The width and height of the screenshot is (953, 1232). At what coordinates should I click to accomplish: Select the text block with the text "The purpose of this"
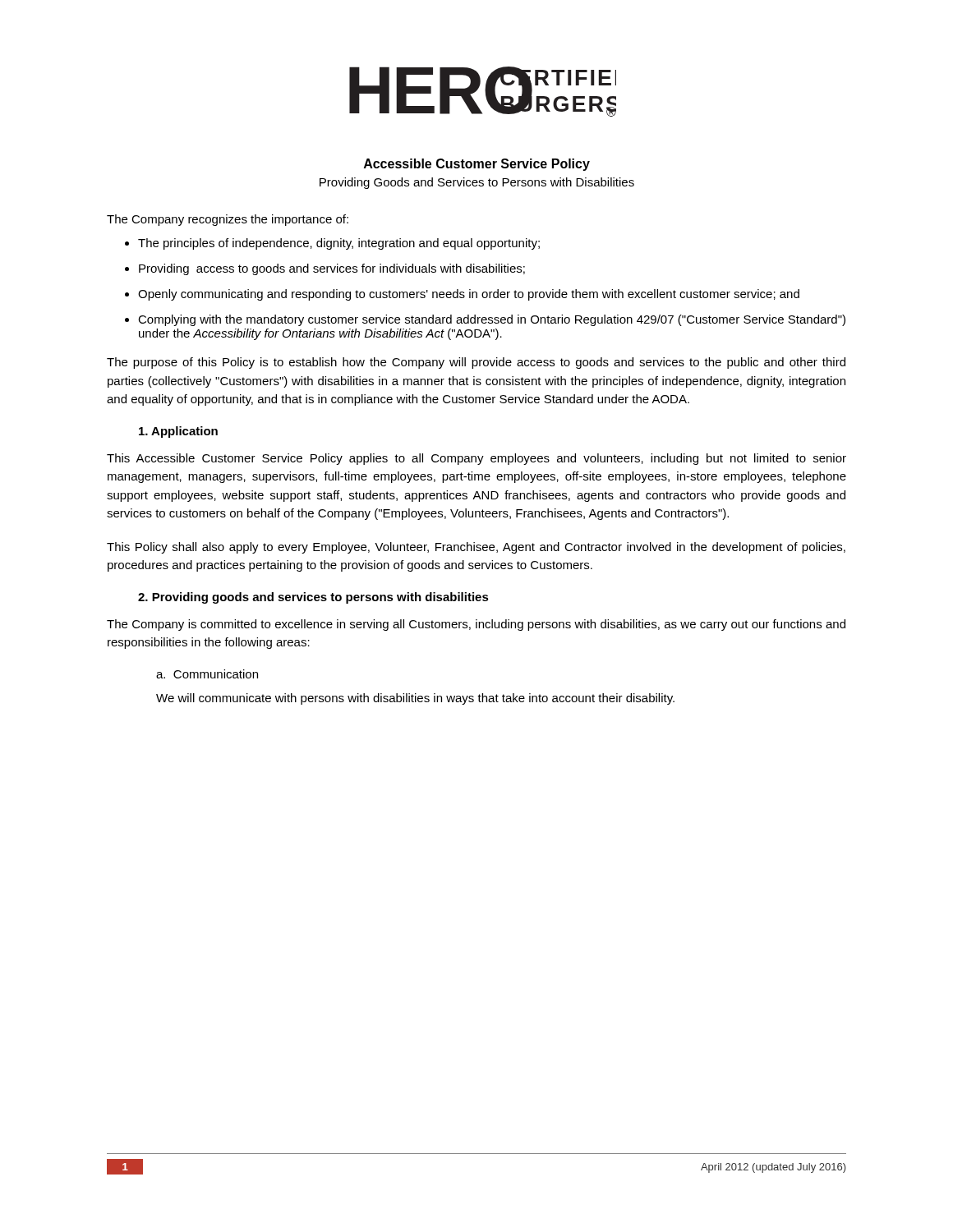(x=476, y=380)
